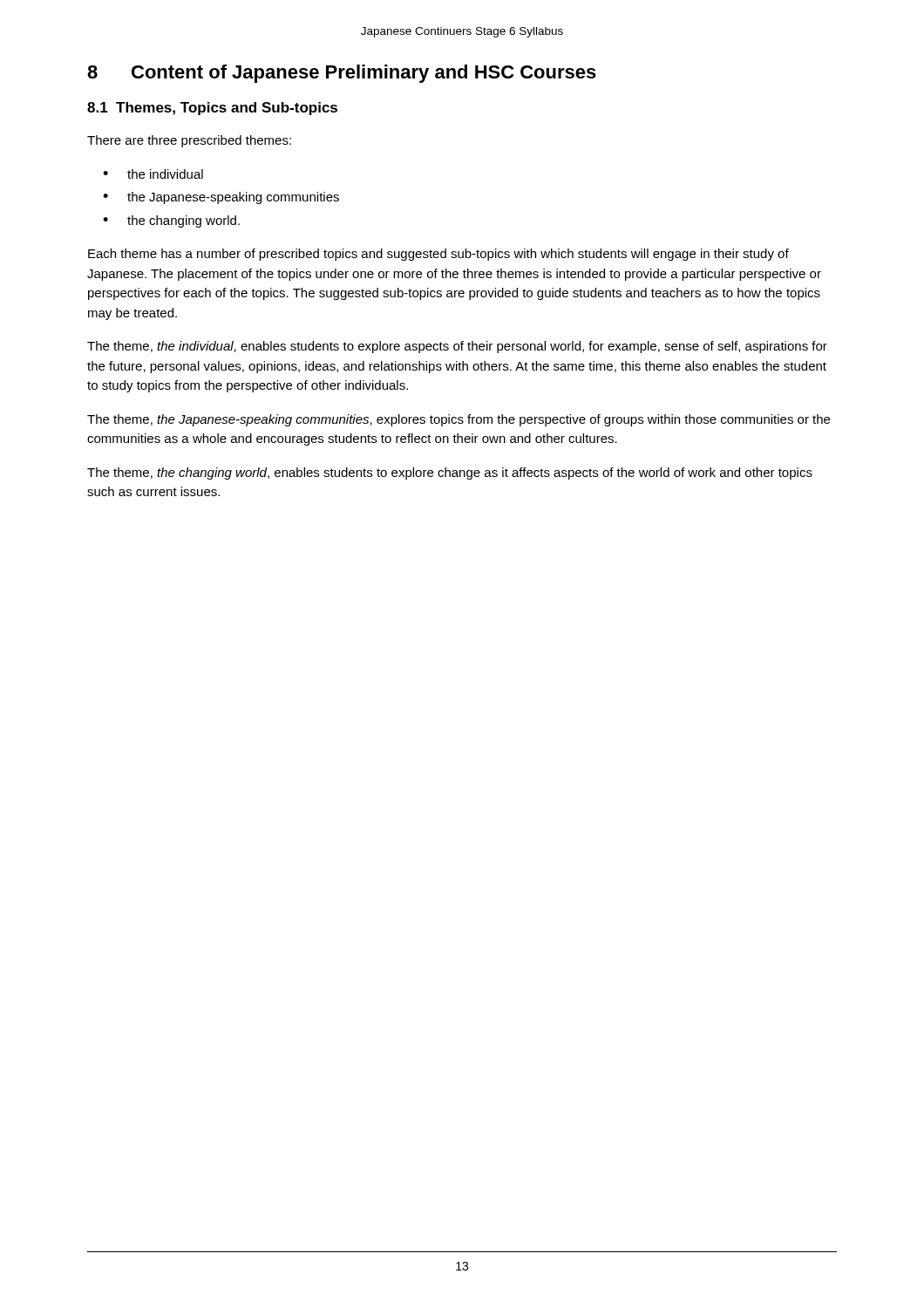Viewport: 924px width, 1308px height.
Task: Click on the text block with the text "There are three"
Action: point(190,140)
